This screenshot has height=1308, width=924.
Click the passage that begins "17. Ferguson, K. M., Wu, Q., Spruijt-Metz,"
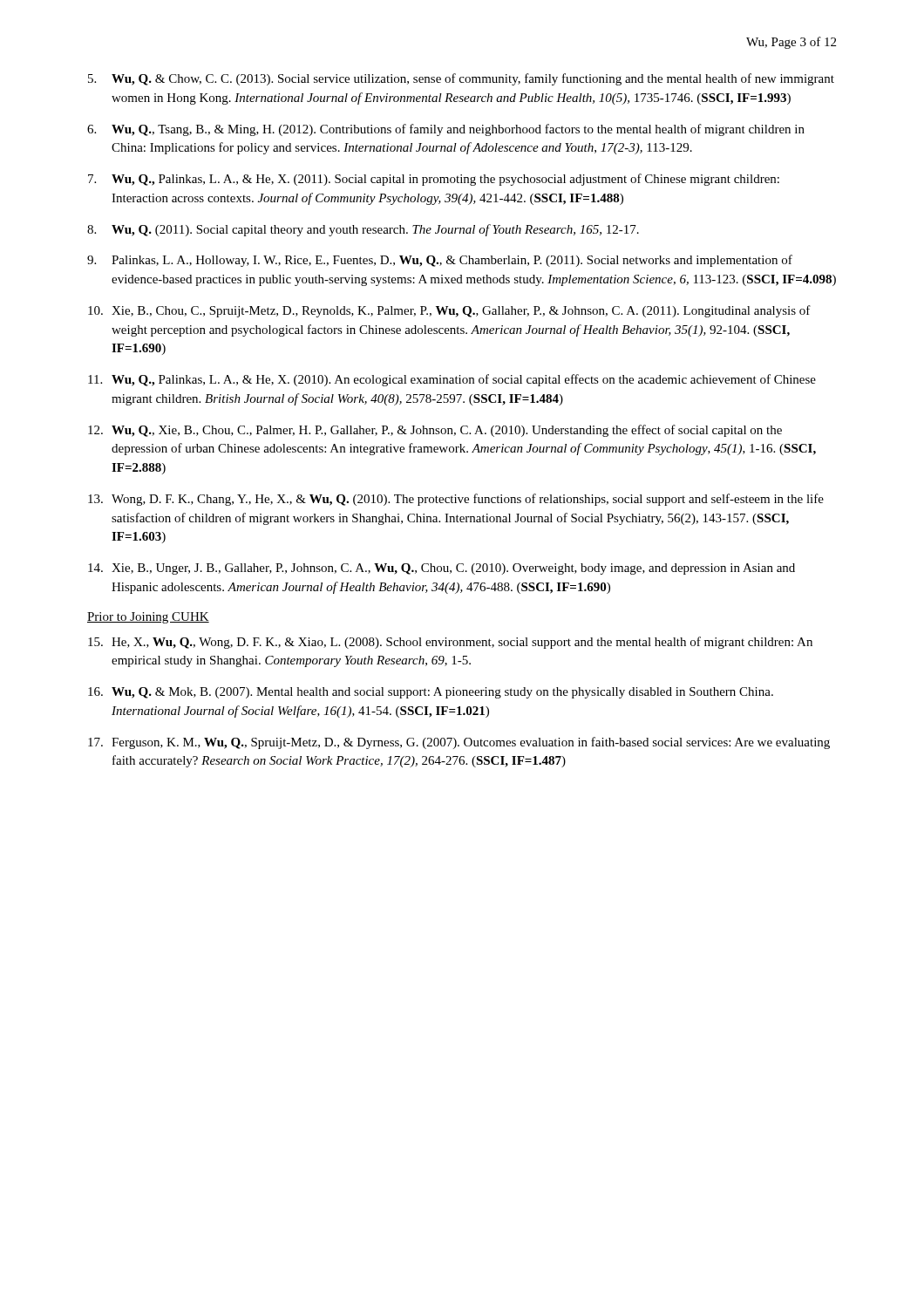pos(462,752)
